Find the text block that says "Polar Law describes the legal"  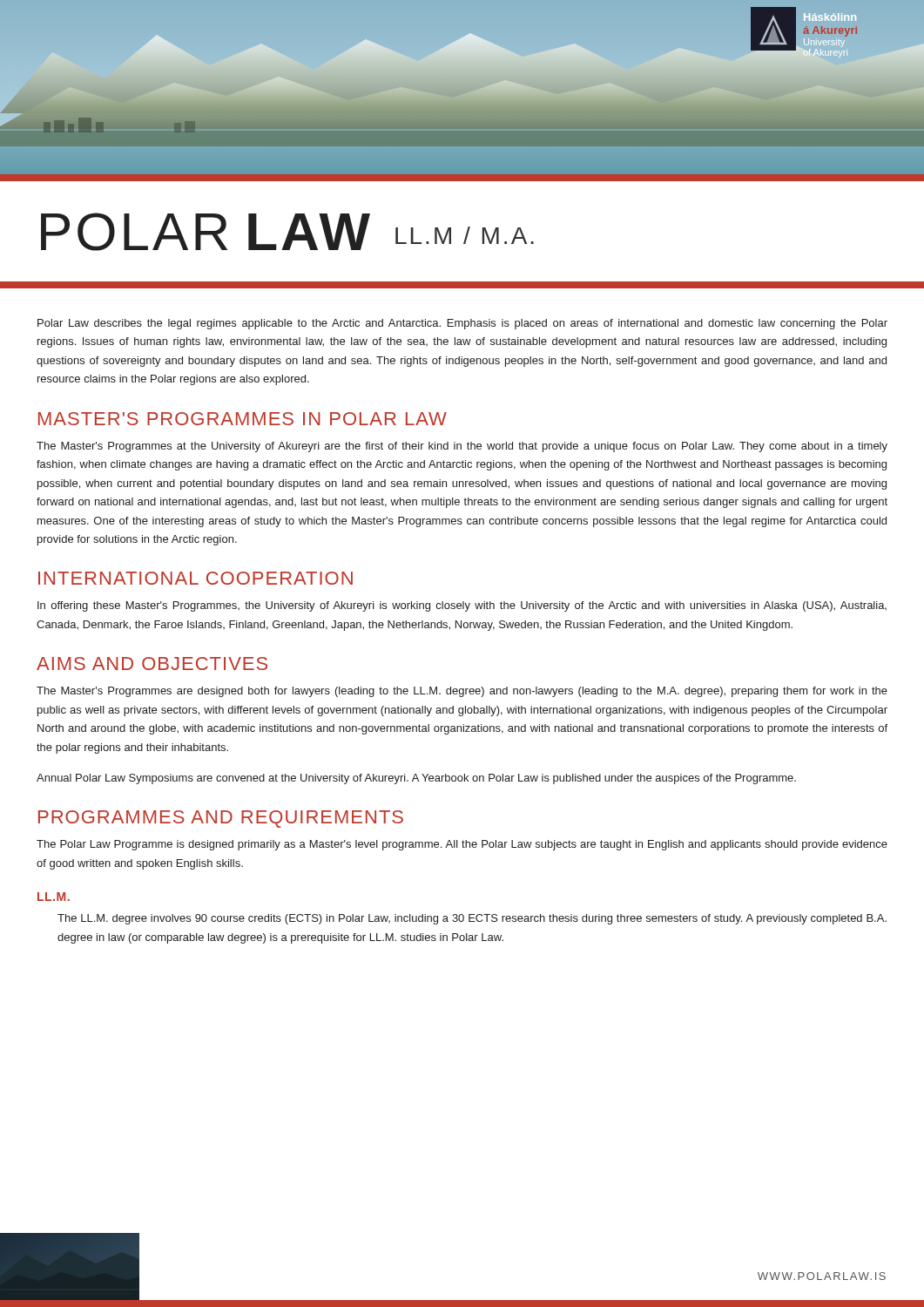pyautogui.click(x=462, y=351)
